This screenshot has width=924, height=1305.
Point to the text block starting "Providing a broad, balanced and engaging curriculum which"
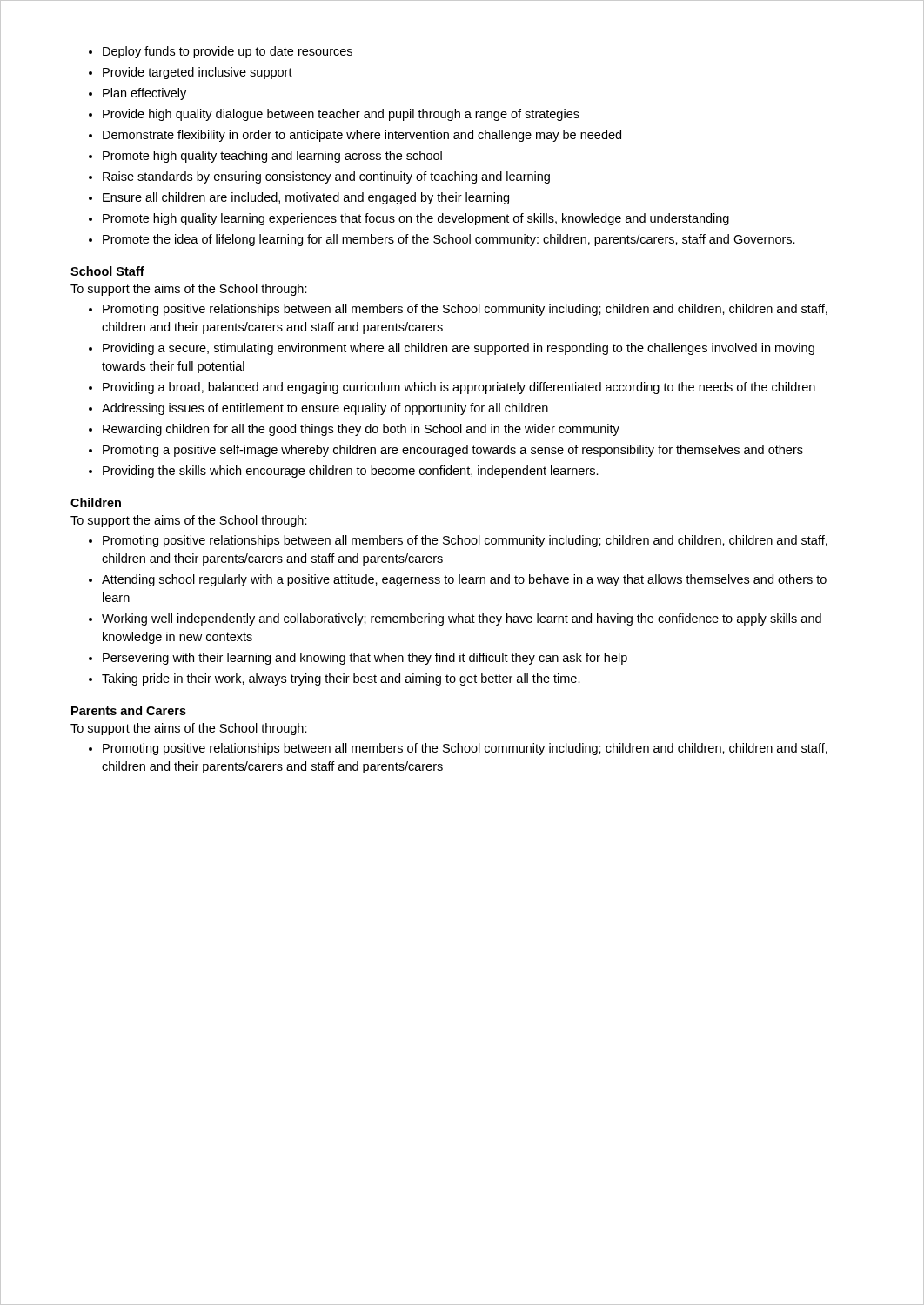[x=478, y=388]
